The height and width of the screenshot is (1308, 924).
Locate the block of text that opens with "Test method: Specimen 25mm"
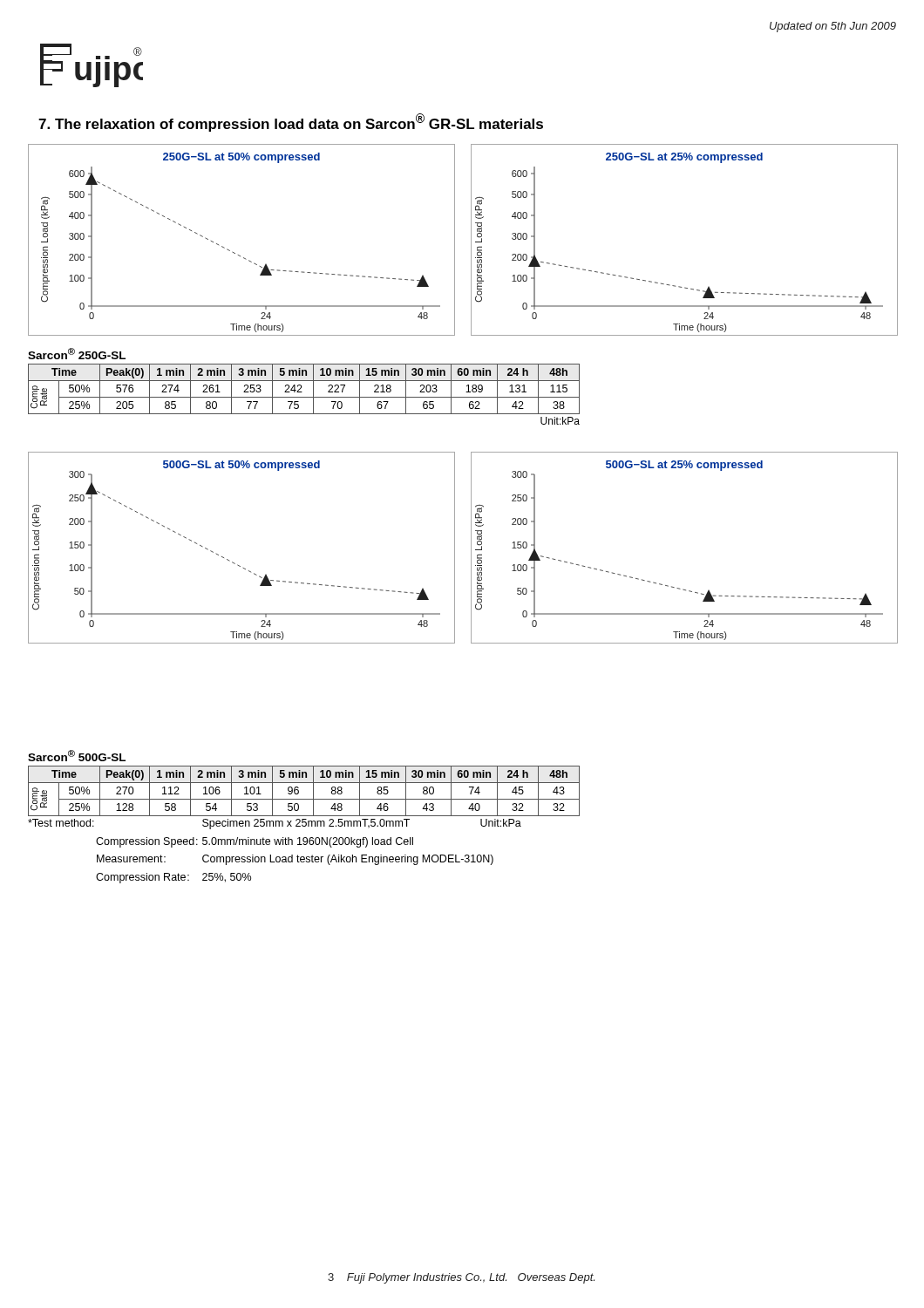(x=276, y=850)
